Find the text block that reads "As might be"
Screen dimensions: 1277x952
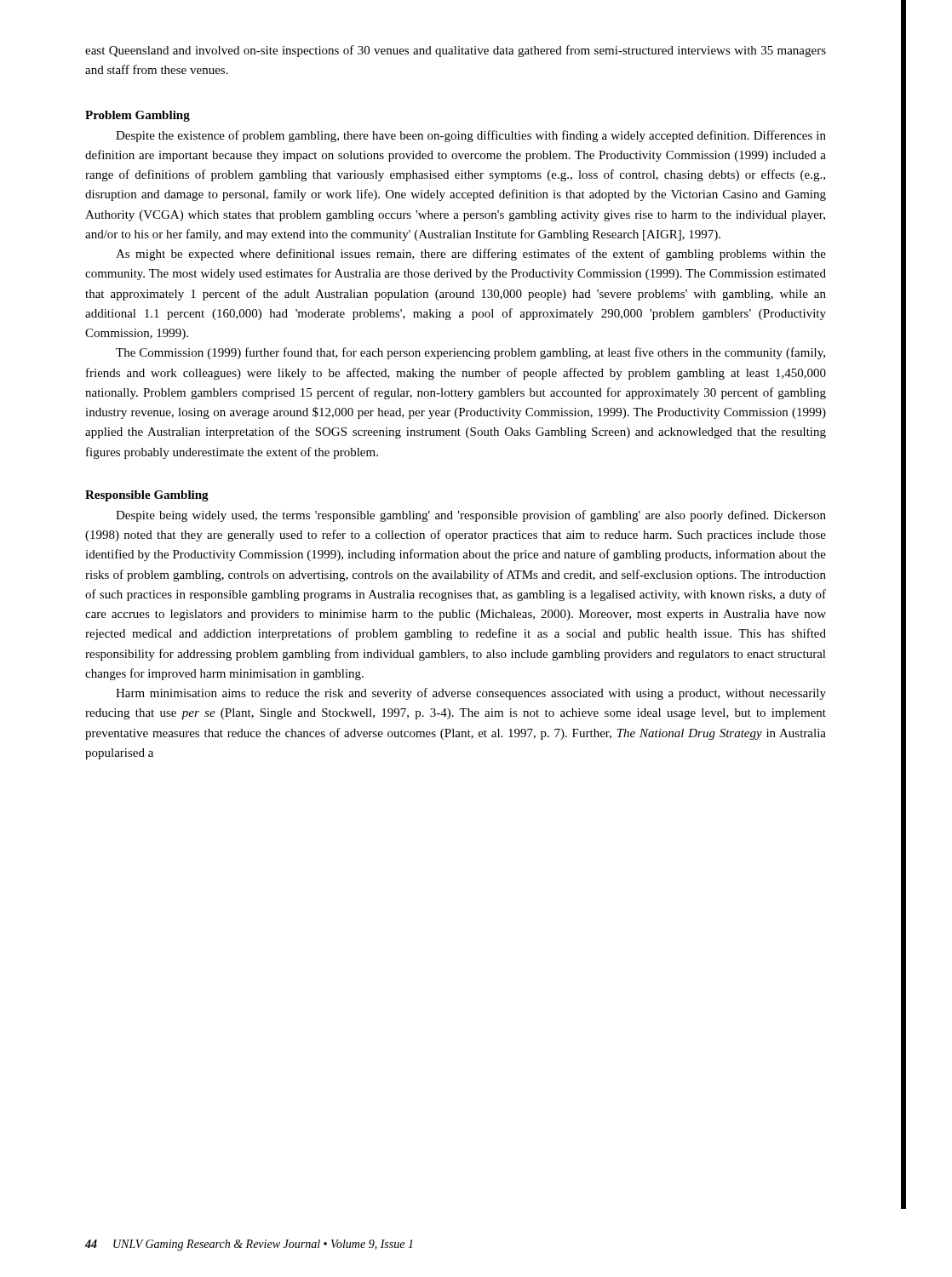point(456,293)
